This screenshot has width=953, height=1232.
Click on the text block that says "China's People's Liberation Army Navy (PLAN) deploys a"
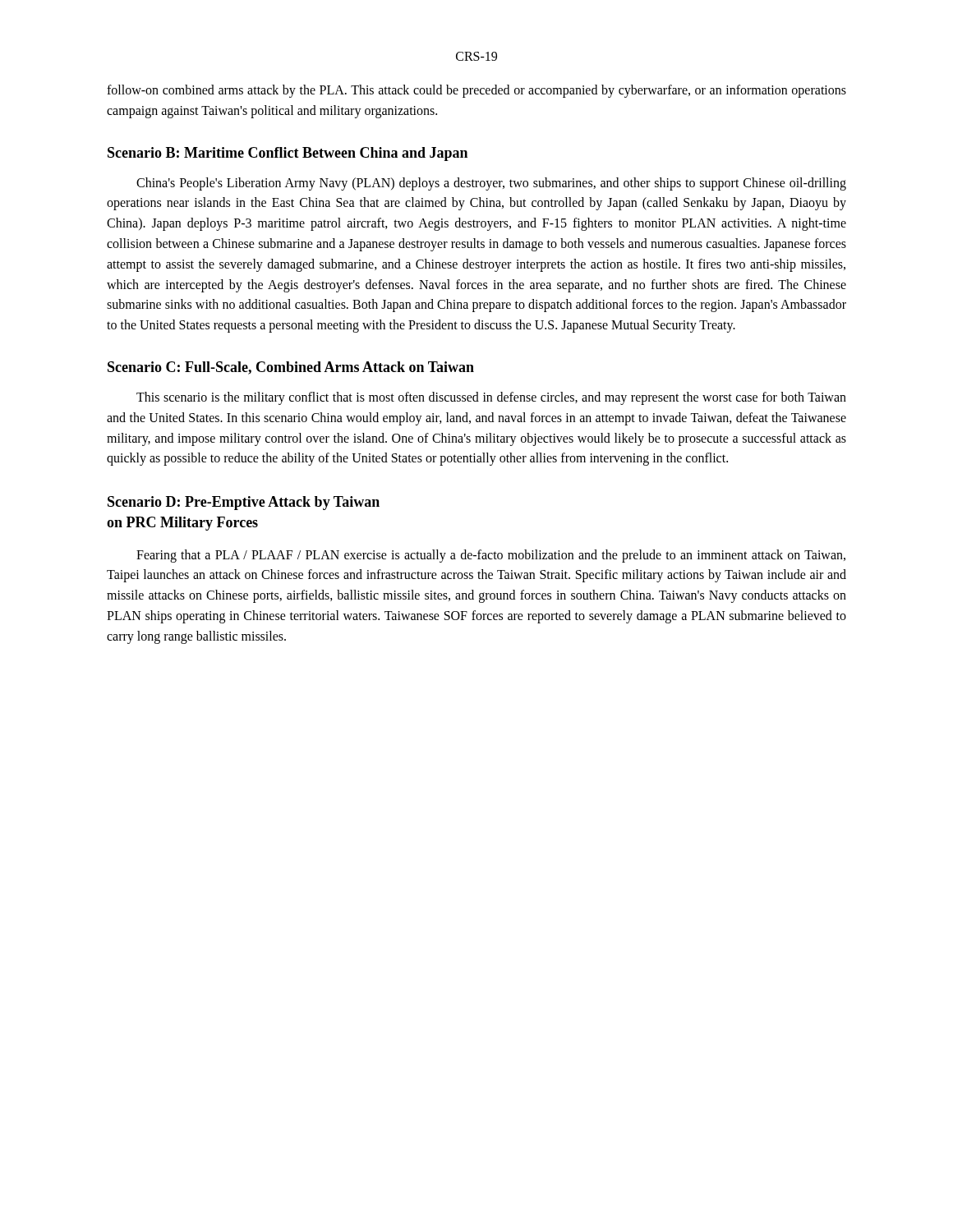476,254
